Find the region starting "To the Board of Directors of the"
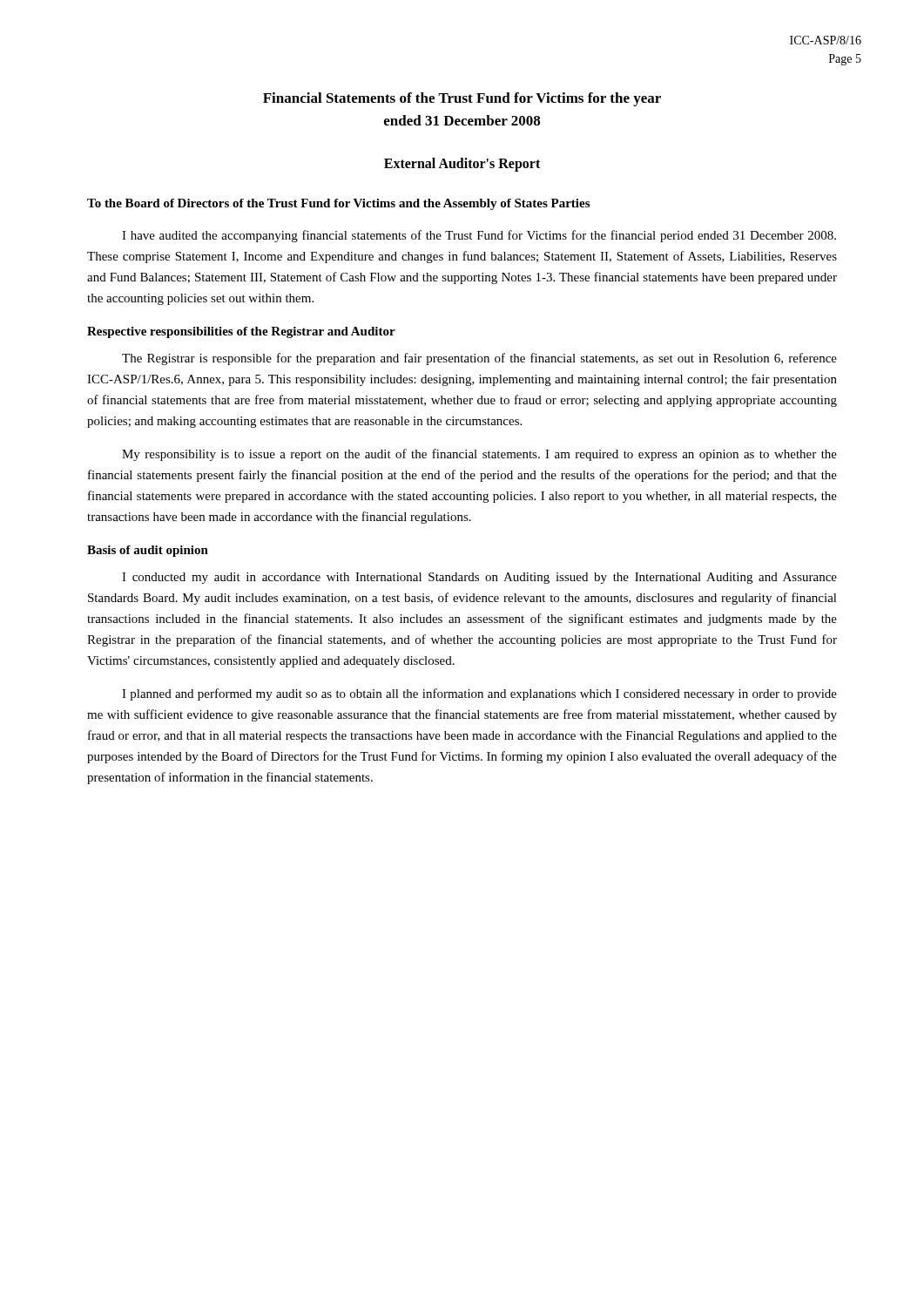 tap(339, 203)
